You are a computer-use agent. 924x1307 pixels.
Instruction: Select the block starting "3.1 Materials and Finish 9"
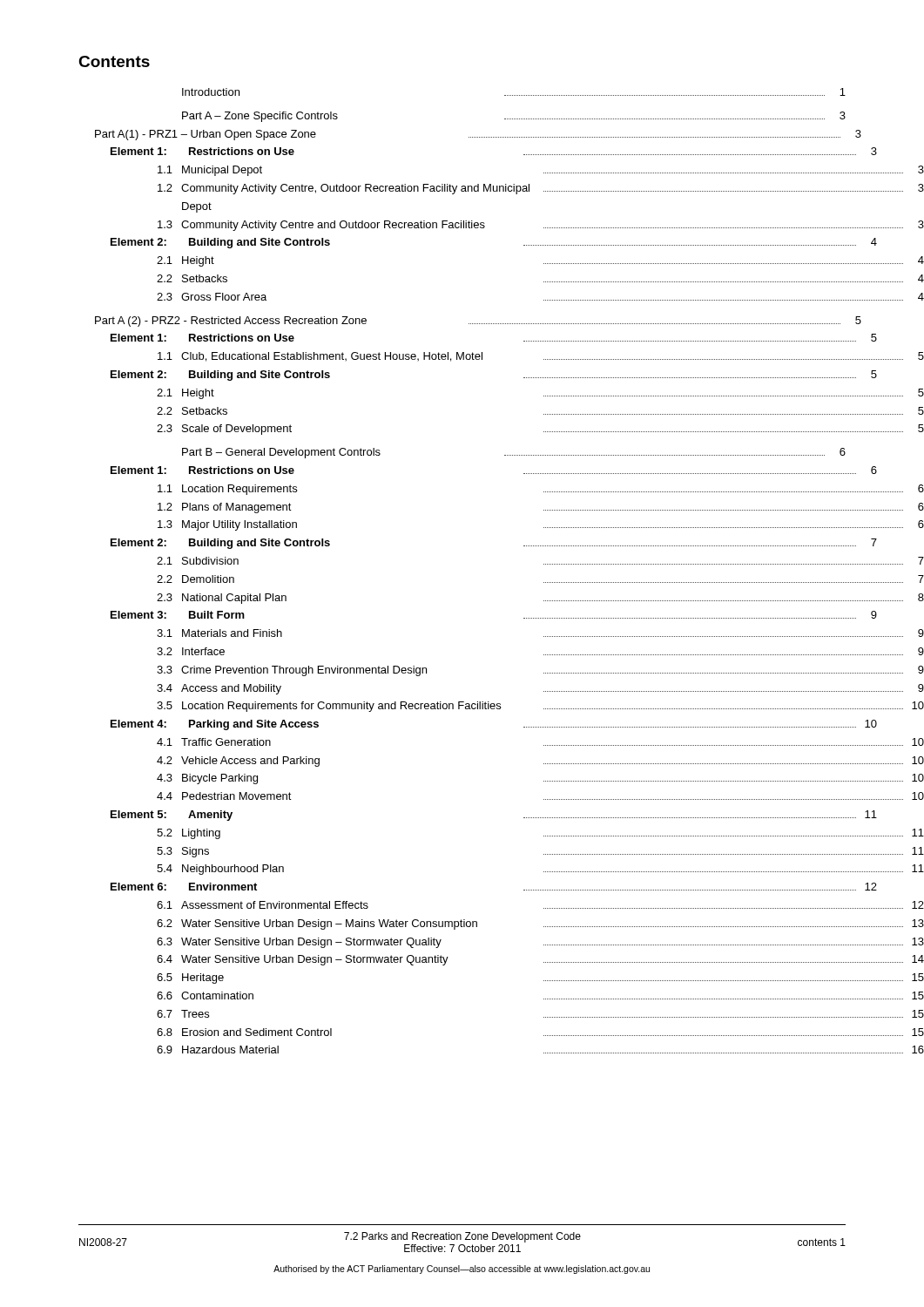(x=160, y=633)
